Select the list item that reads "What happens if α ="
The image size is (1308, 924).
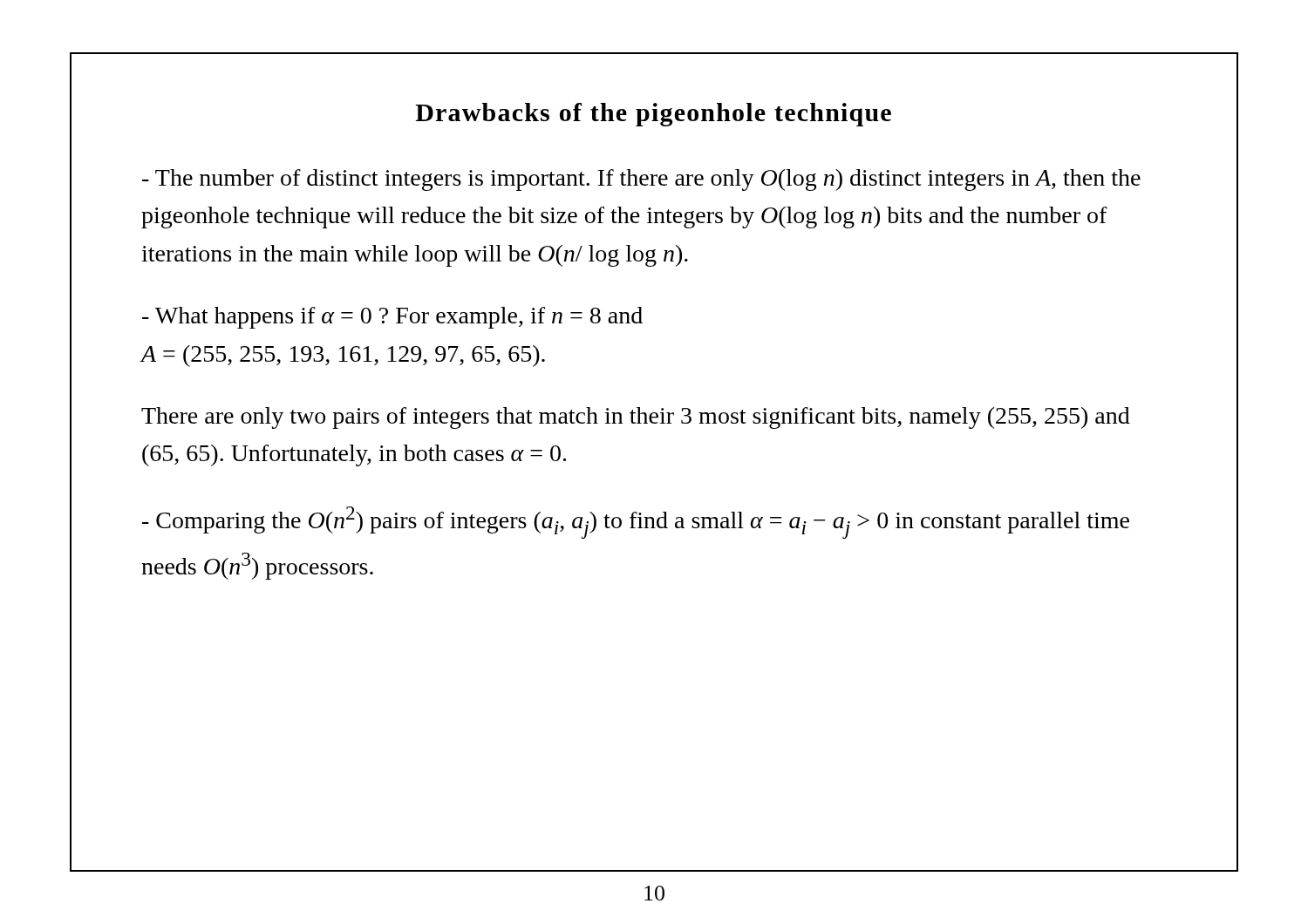pos(392,334)
